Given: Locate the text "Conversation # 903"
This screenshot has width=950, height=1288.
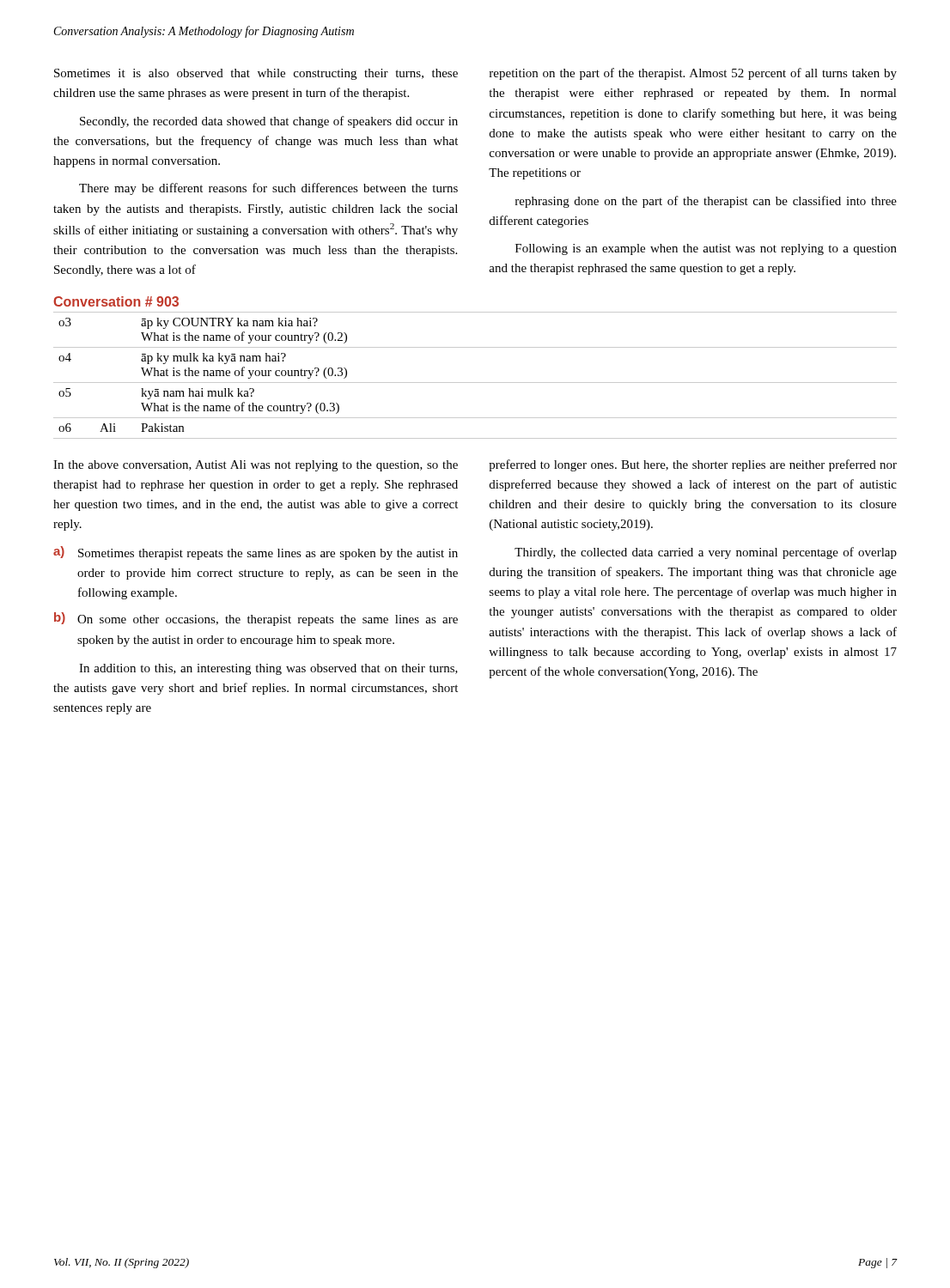Looking at the screenshot, I should 116,301.
